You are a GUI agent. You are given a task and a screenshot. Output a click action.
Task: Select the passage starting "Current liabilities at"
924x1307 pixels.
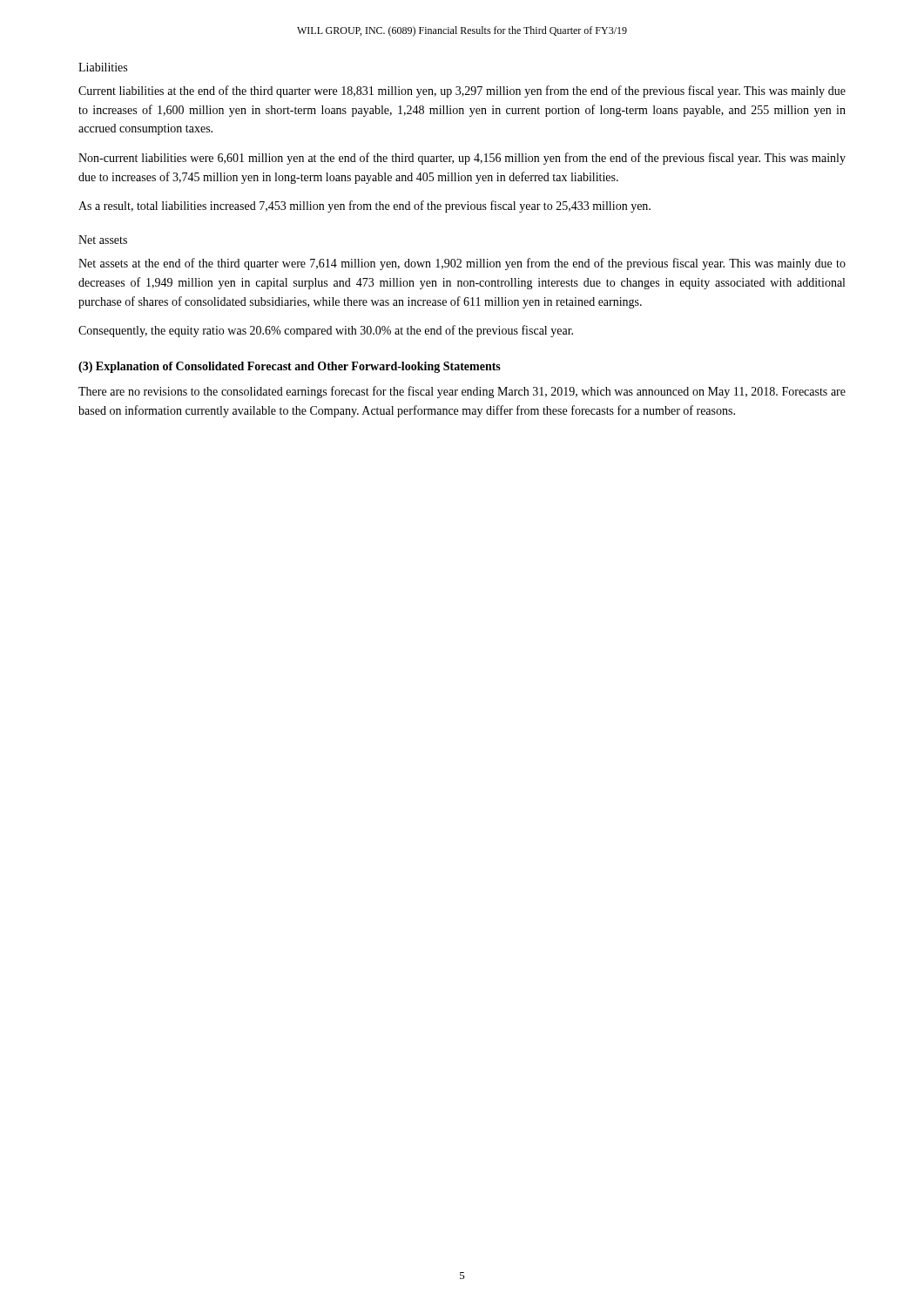click(462, 110)
